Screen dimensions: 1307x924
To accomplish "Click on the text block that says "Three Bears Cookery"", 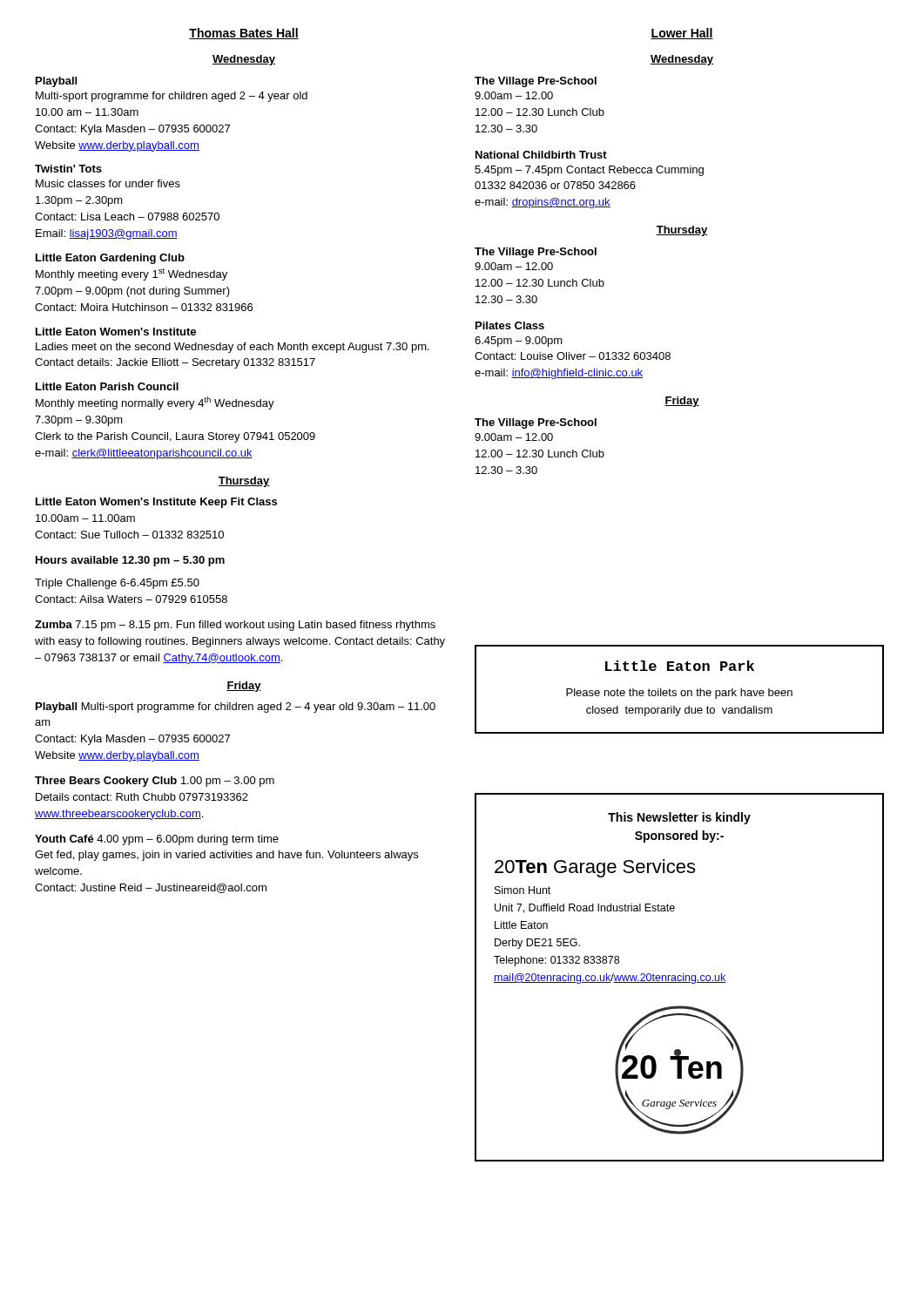I will (244, 797).
